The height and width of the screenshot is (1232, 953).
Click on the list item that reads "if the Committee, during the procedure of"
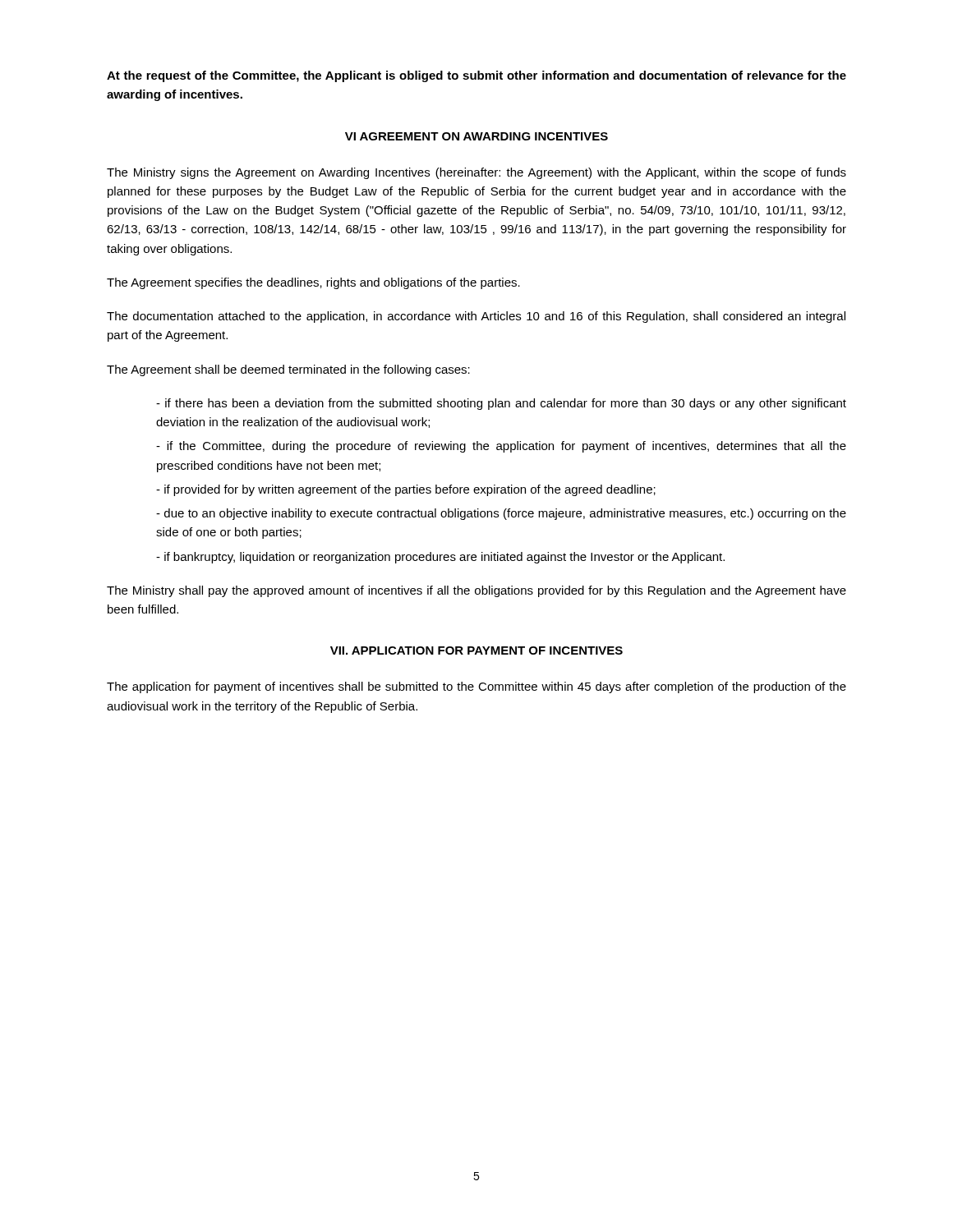pos(501,455)
